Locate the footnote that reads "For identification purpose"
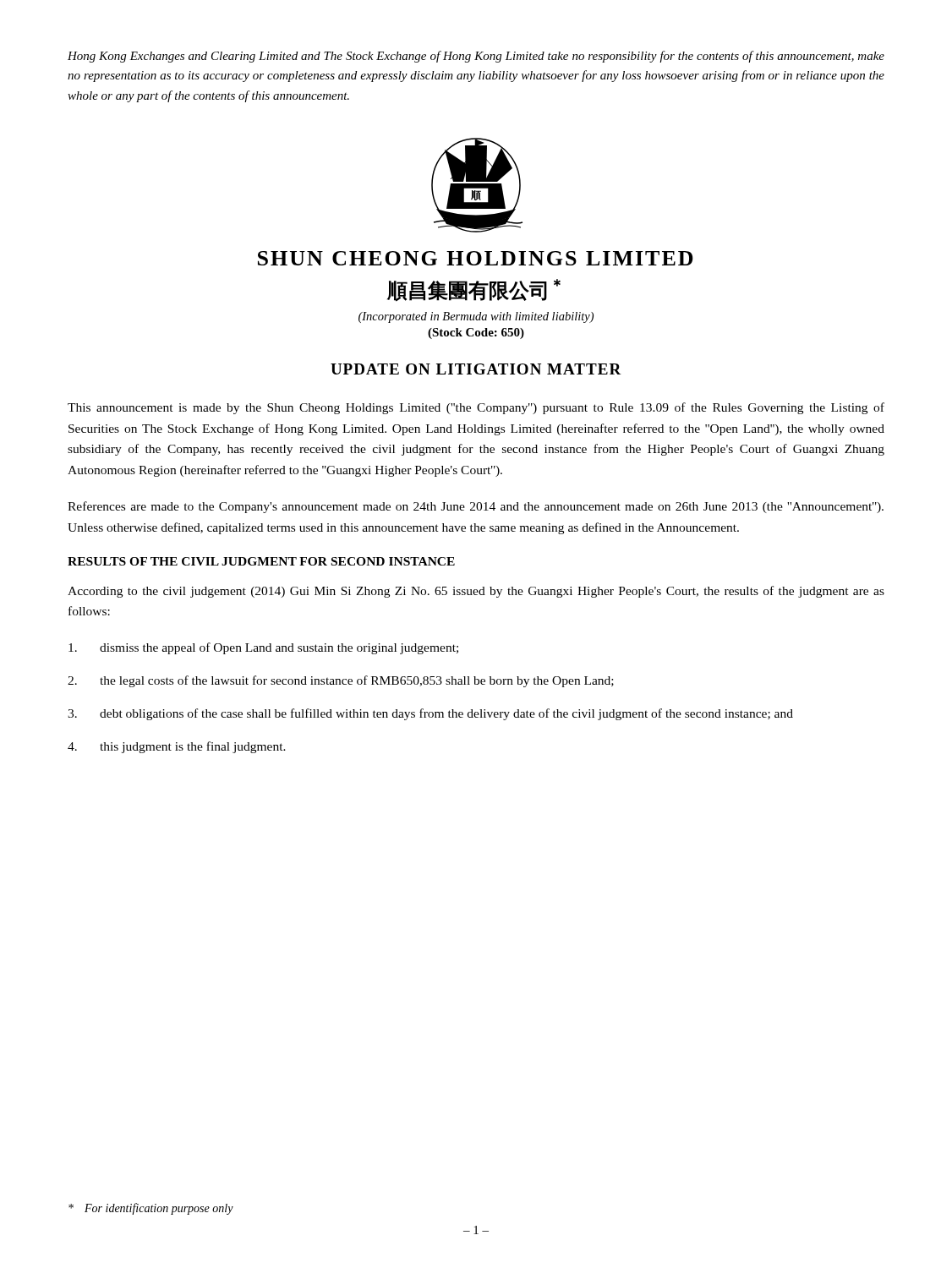 coord(150,1209)
